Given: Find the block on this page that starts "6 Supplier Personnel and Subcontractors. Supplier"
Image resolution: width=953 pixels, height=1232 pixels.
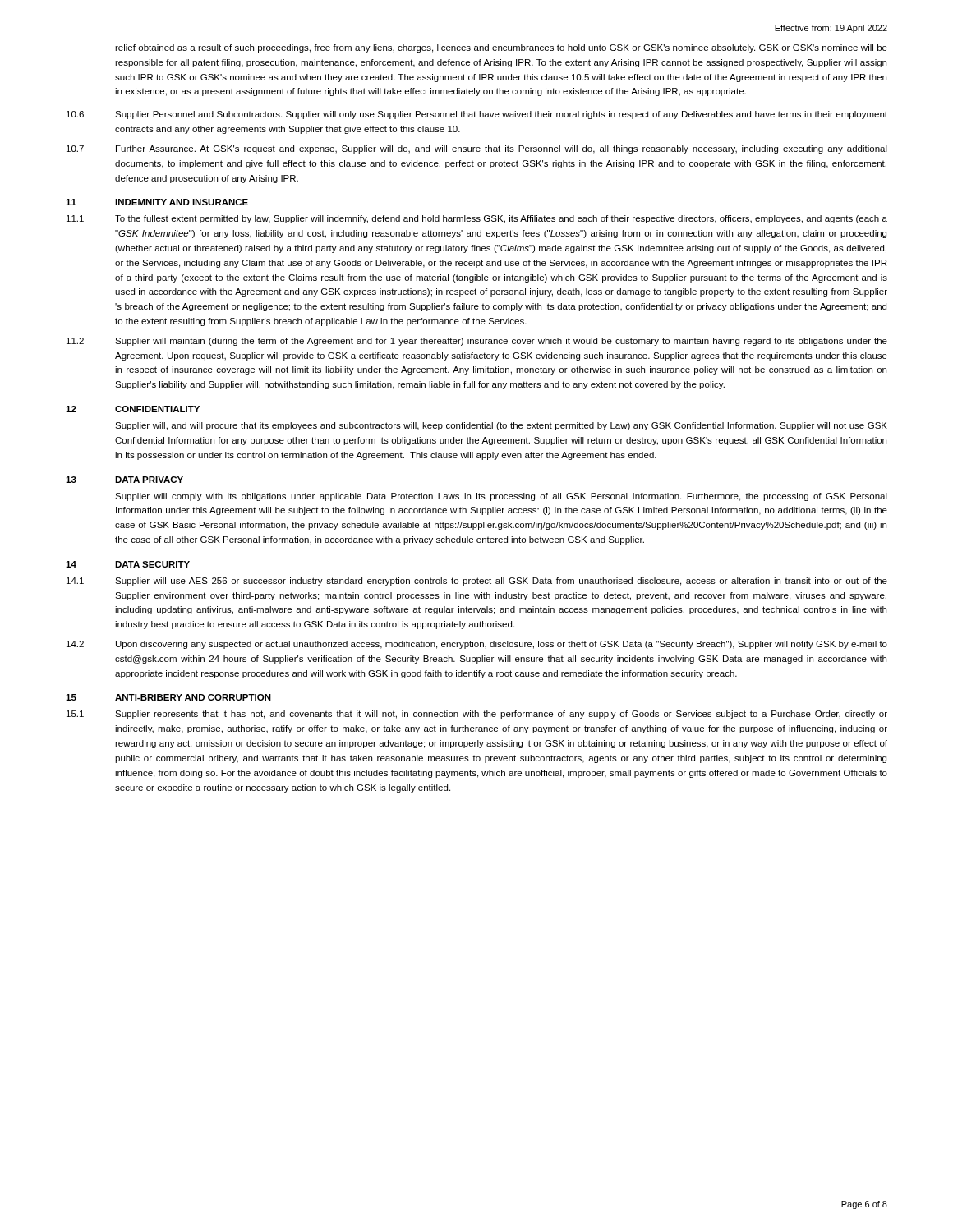Looking at the screenshot, I should [476, 122].
